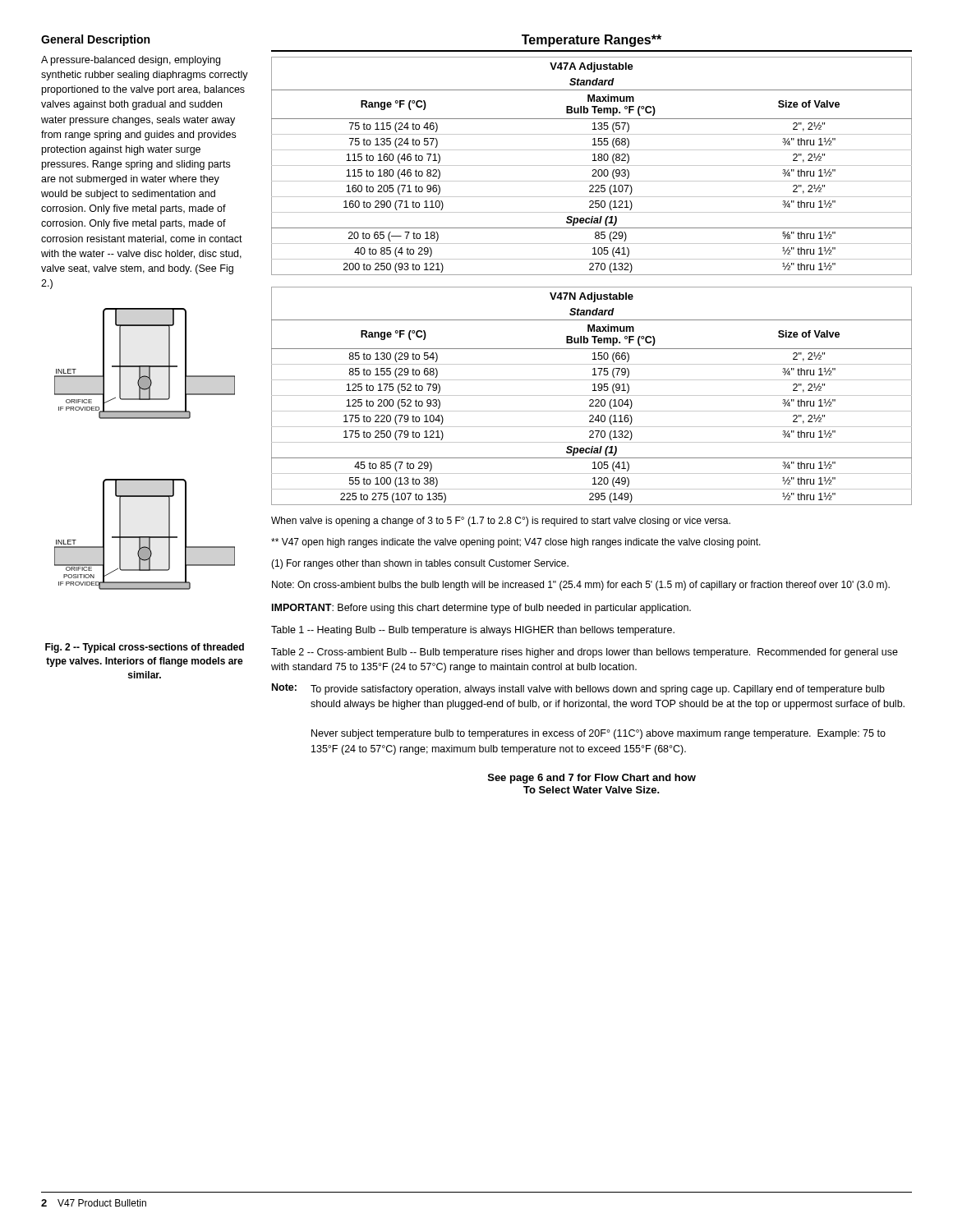This screenshot has width=953, height=1232.
Task: Locate the text block that says "V47 open high"
Action: 516,542
